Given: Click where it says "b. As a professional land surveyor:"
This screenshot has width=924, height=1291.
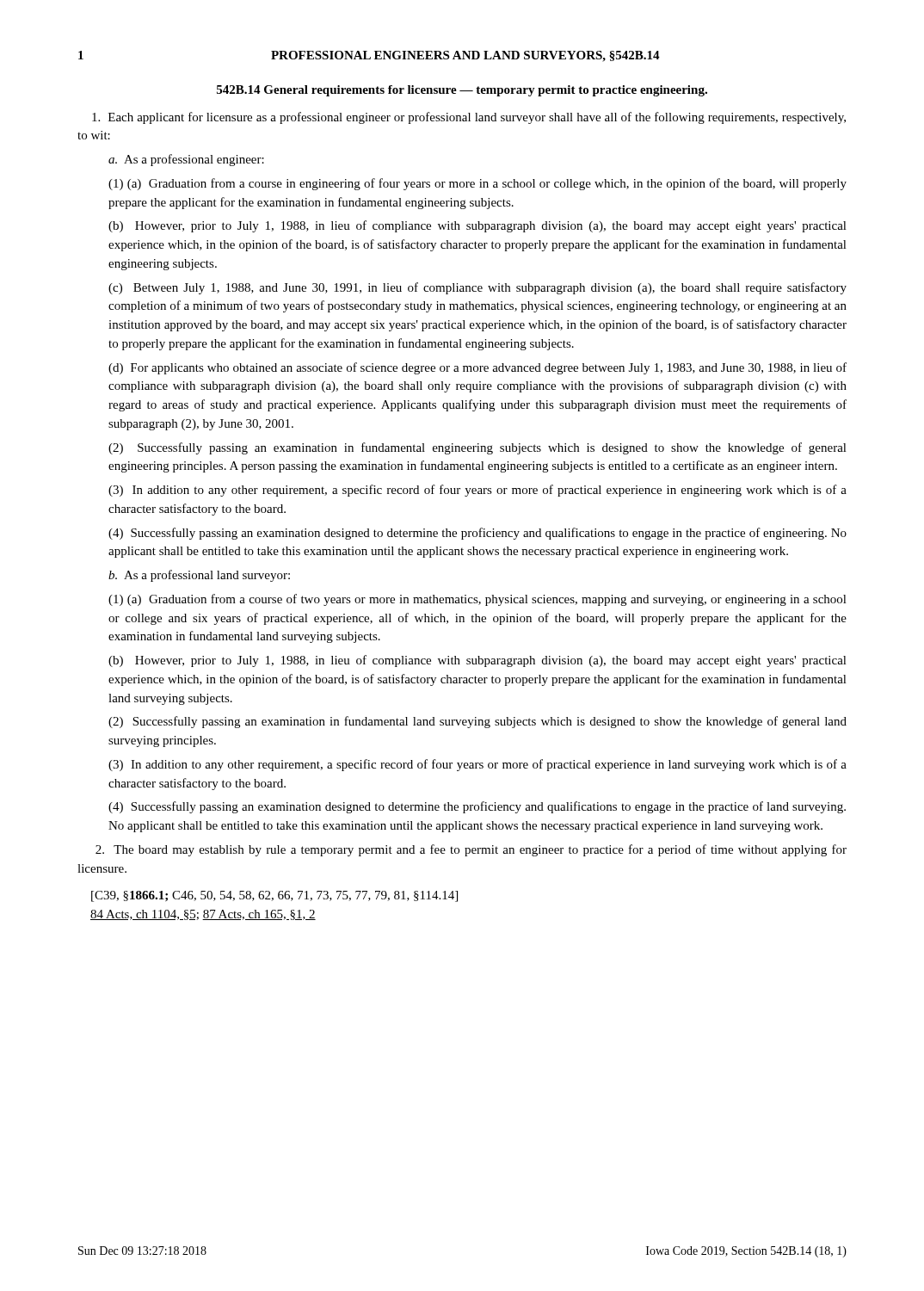Looking at the screenshot, I should coord(200,575).
